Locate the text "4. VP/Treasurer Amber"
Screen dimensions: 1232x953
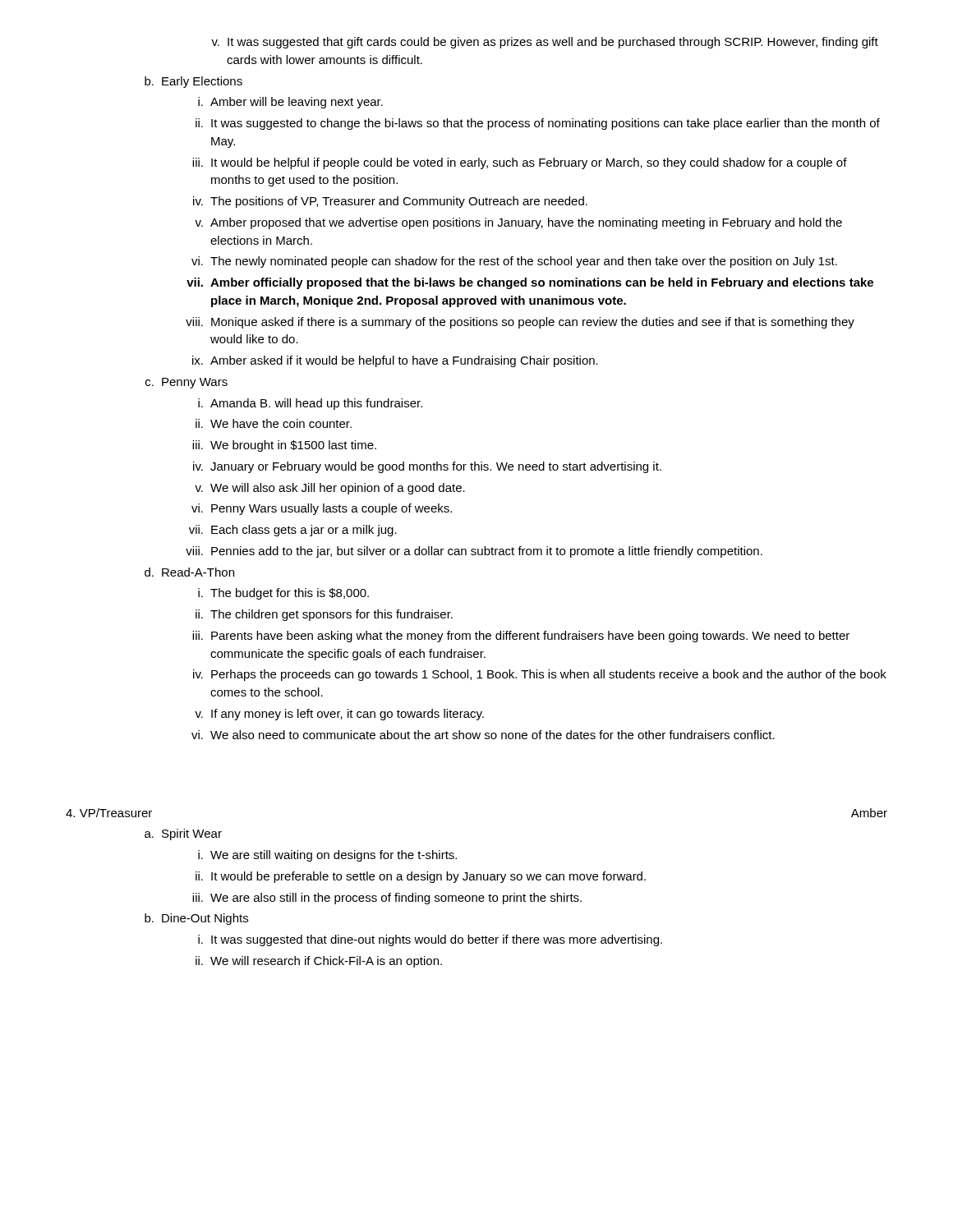pos(107,813)
